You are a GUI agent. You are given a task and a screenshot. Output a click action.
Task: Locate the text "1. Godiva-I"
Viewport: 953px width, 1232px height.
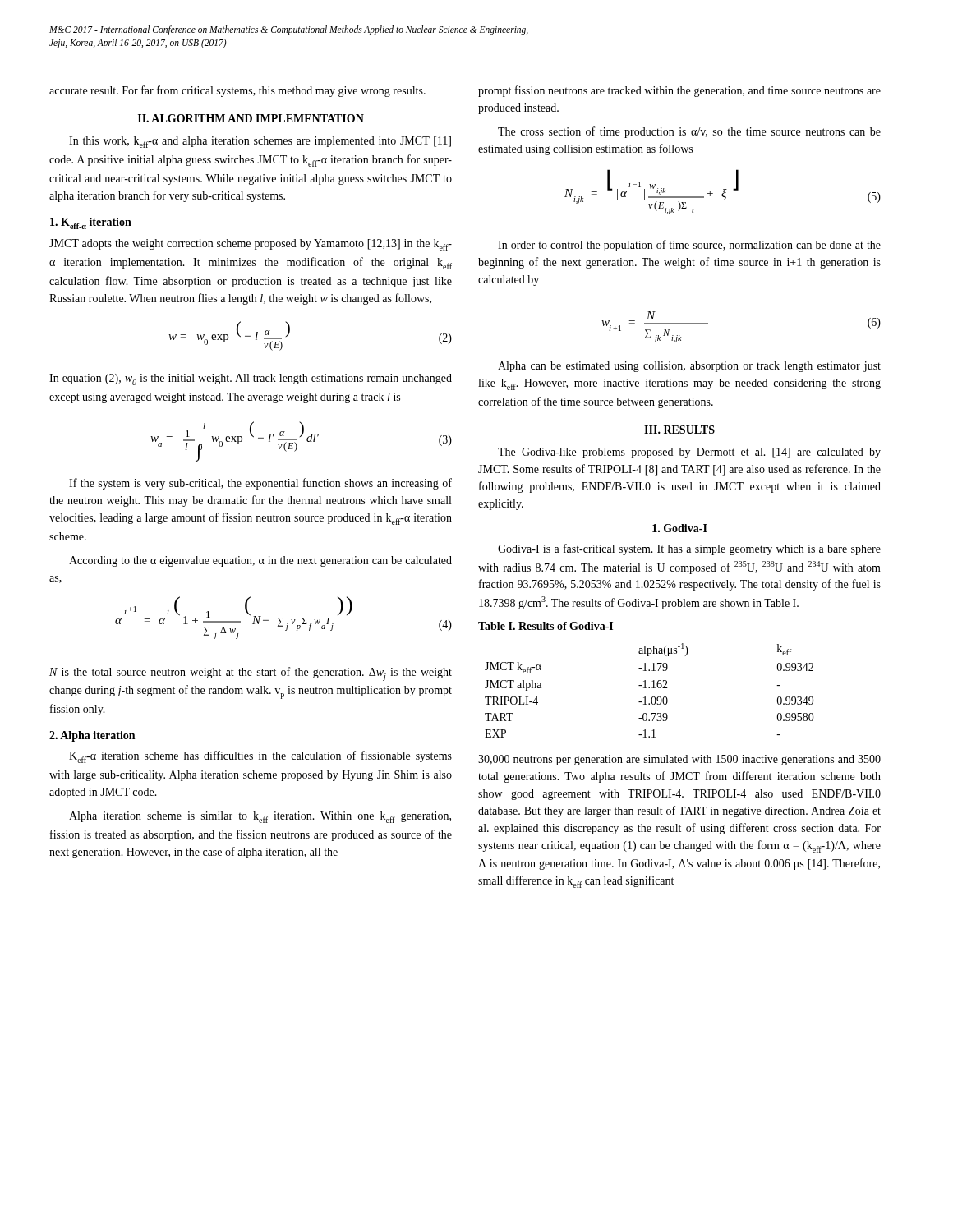click(679, 528)
